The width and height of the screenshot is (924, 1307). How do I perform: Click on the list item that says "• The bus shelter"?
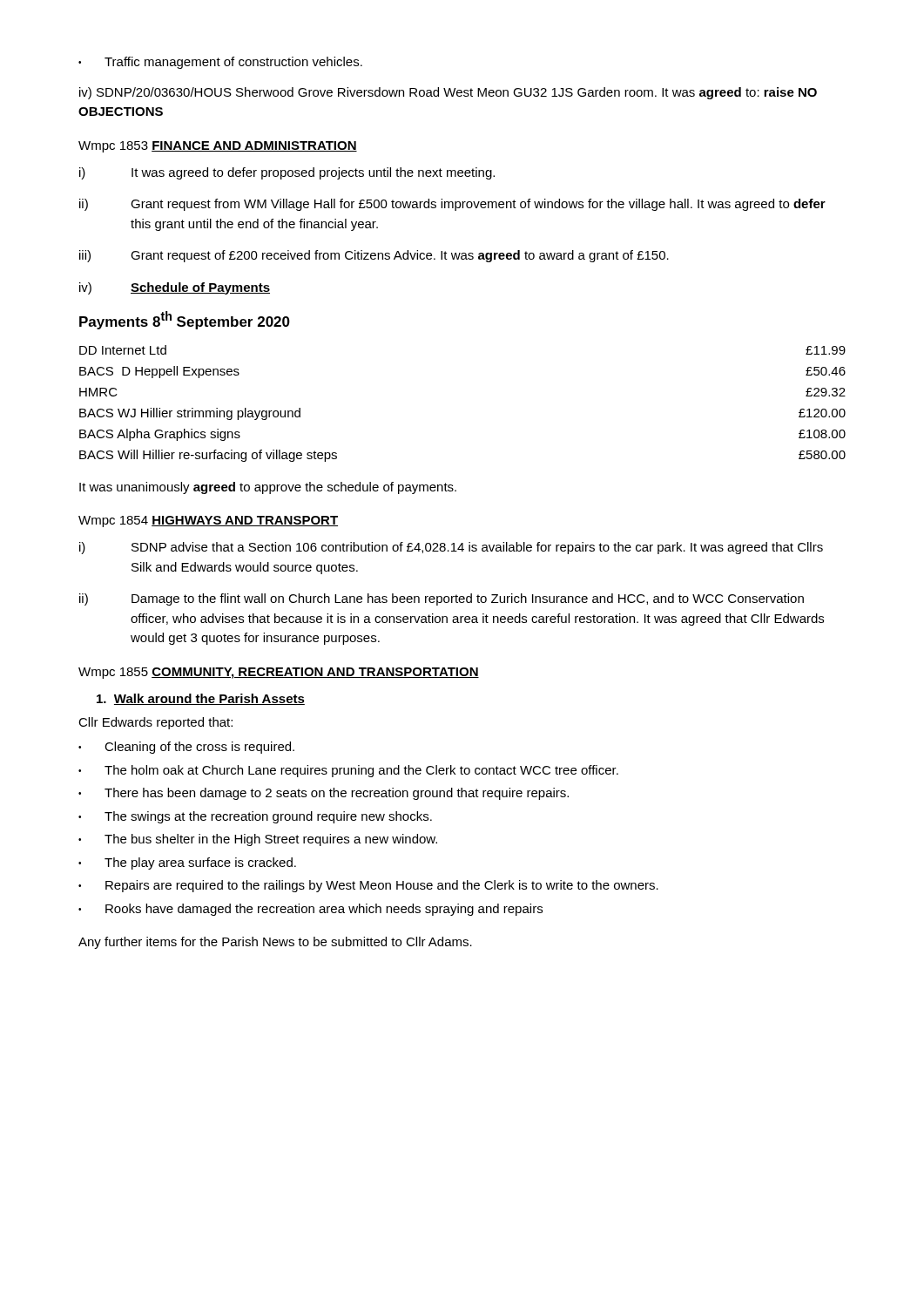click(x=258, y=840)
